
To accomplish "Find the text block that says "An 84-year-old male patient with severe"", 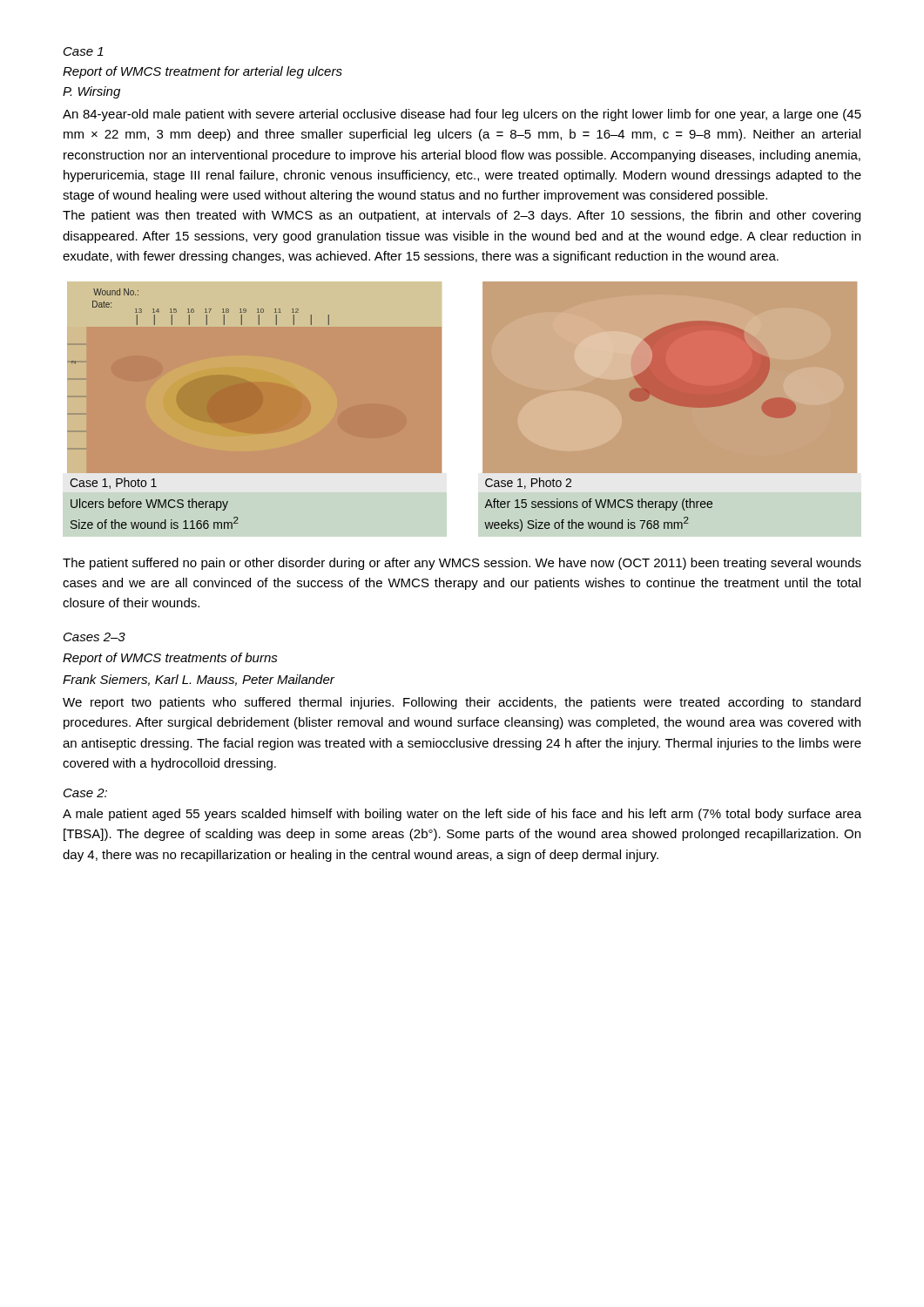I will click(x=462, y=185).
